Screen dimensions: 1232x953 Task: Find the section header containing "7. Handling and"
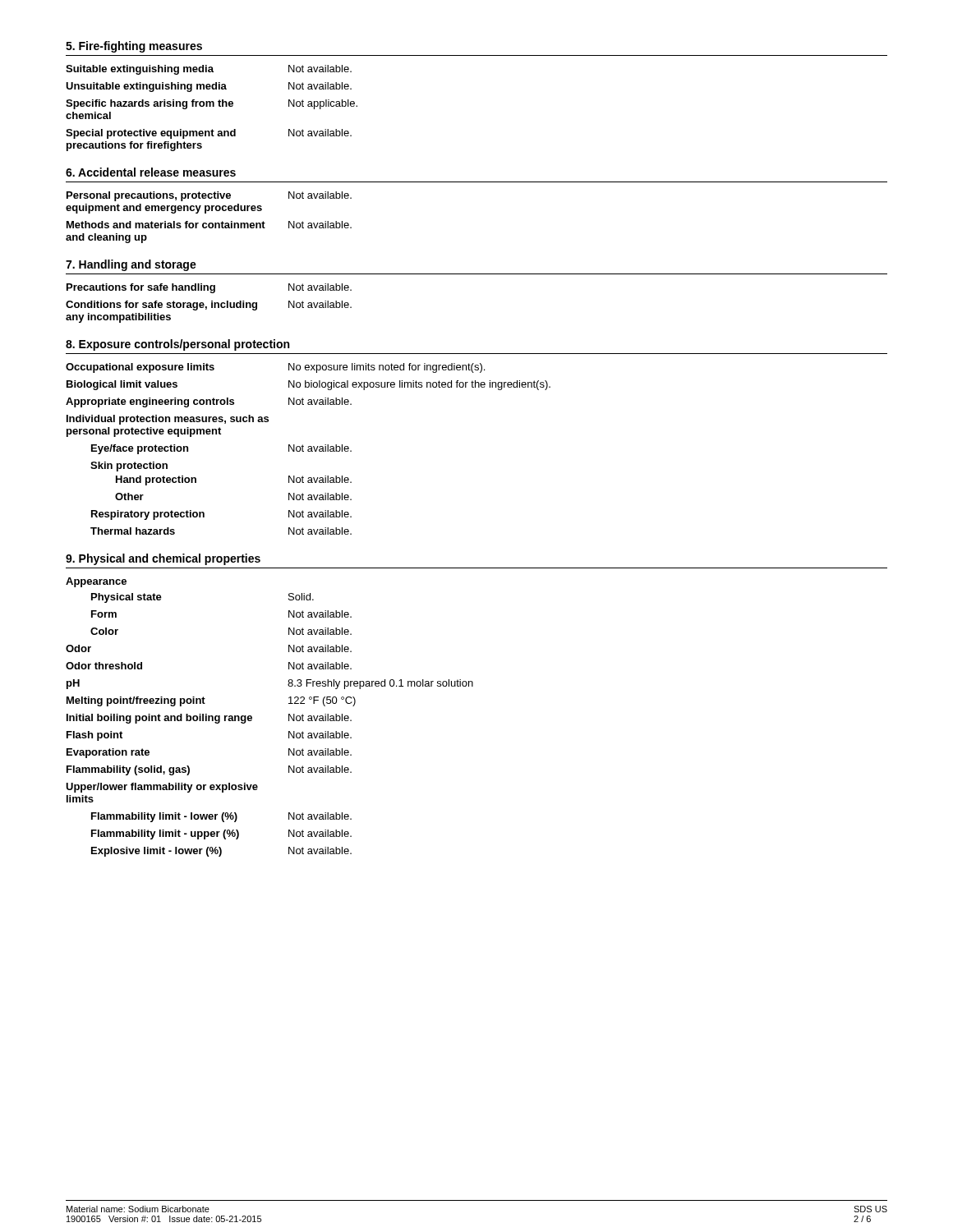pyautogui.click(x=131, y=264)
